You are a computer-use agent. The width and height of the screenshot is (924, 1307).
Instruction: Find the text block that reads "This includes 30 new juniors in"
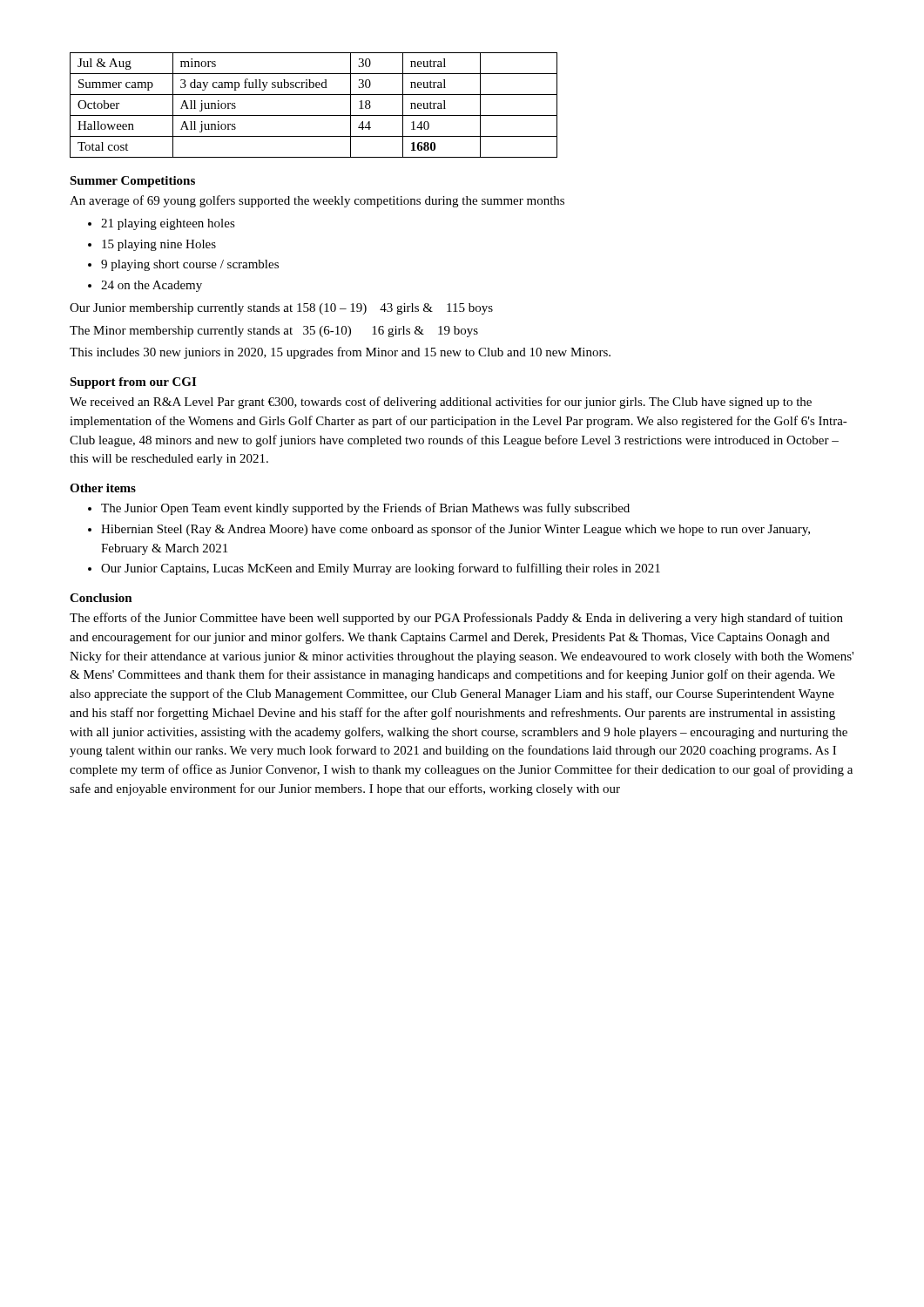point(341,352)
